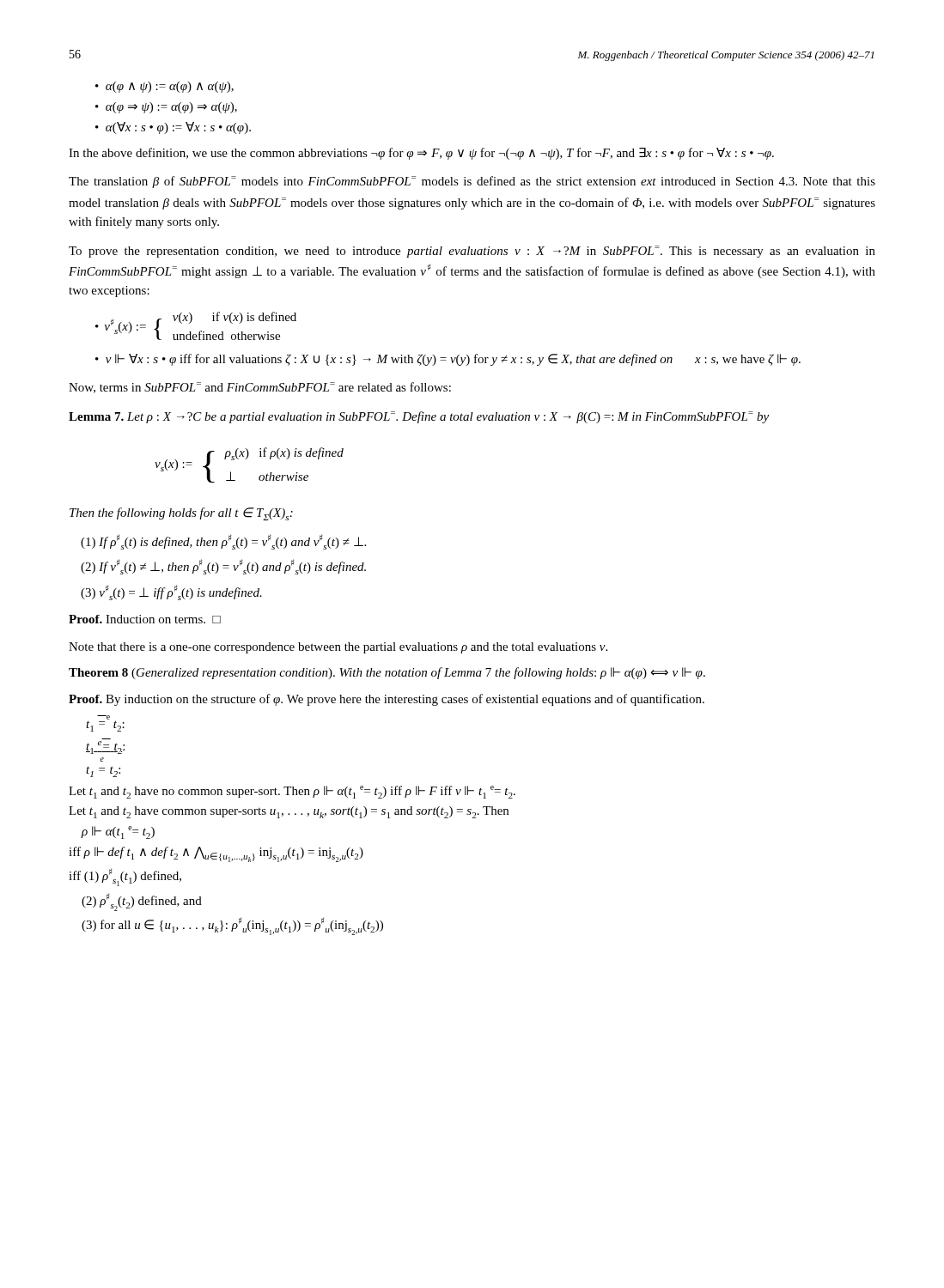The height and width of the screenshot is (1288, 944).
Task: Locate the text starting "Note that there"
Action: click(339, 646)
